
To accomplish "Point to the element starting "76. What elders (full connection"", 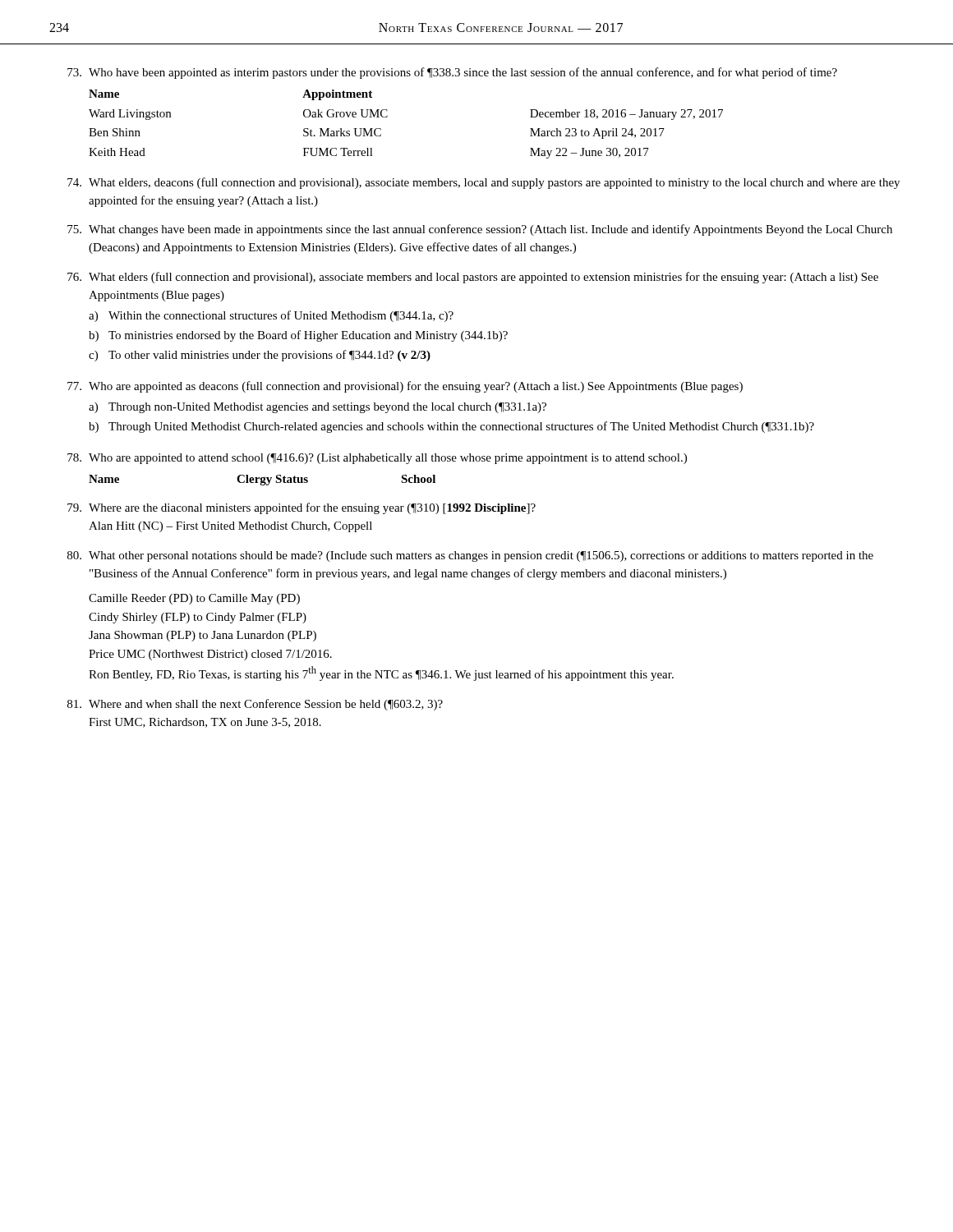I will [x=473, y=278].
